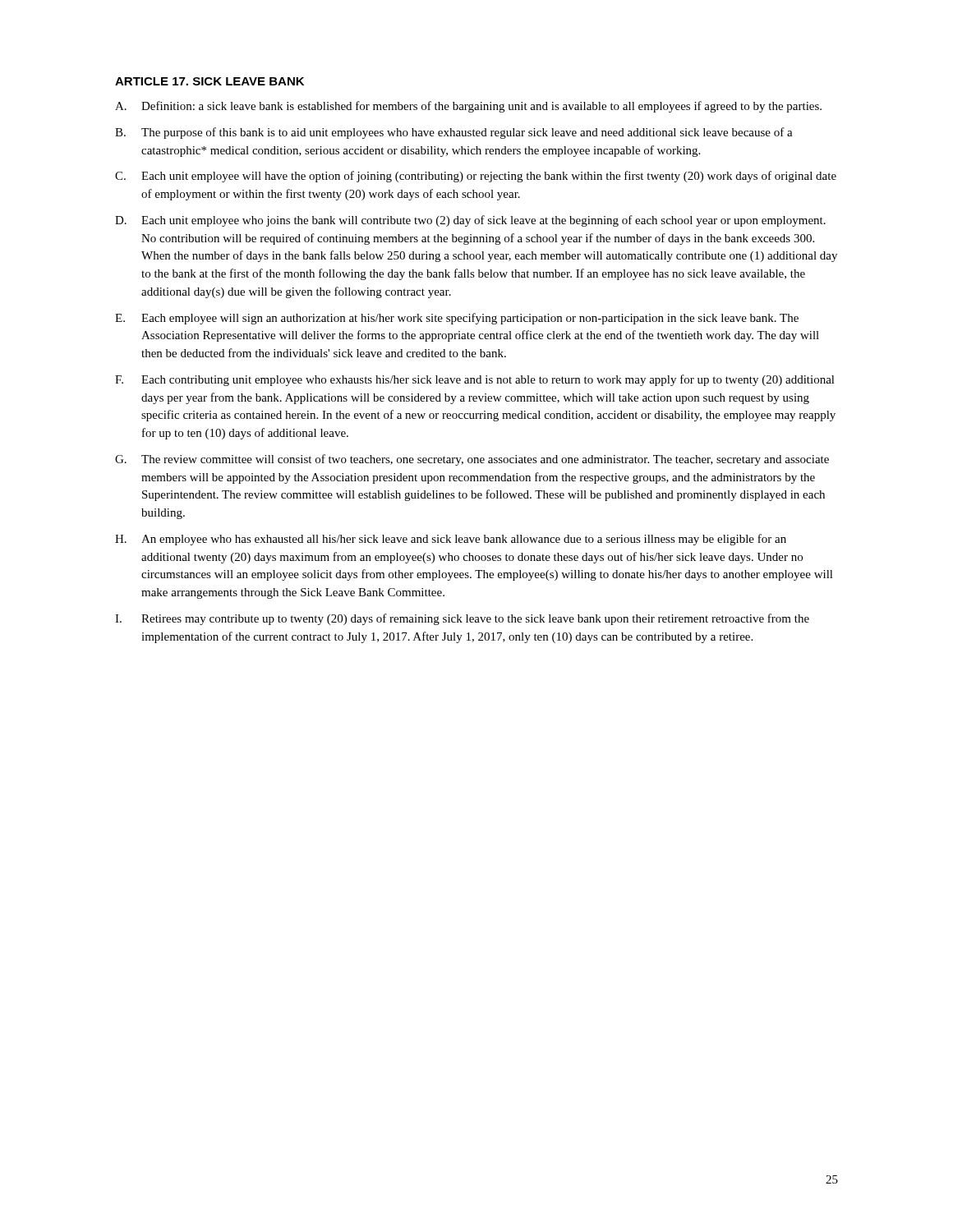Find the text block starting "H. An employee"
953x1232 pixels.
pos(476,566)
